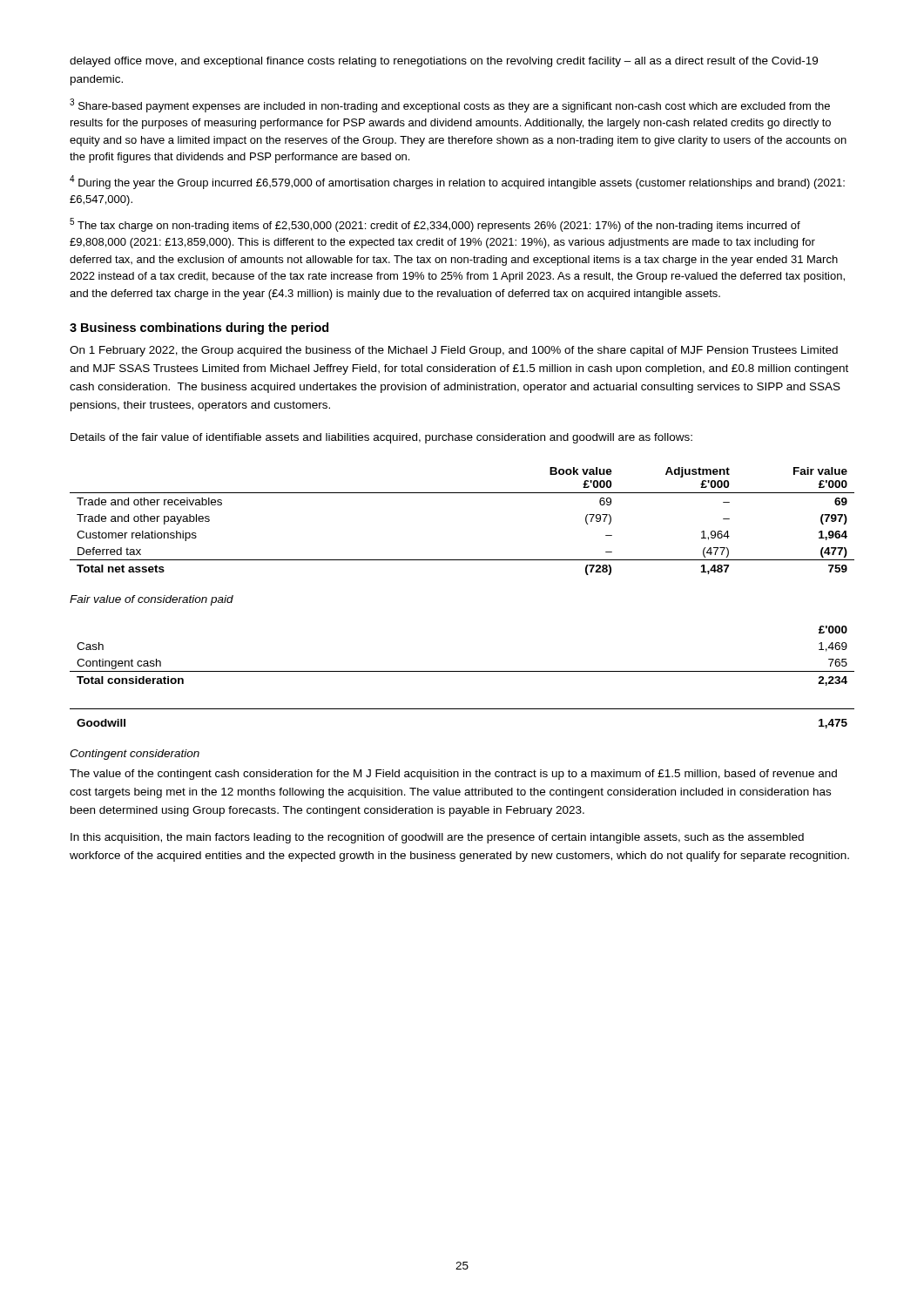Find the text starting "On 1 February 2022,"
The height and width of the screenshot is (1307, 924).
459,377
